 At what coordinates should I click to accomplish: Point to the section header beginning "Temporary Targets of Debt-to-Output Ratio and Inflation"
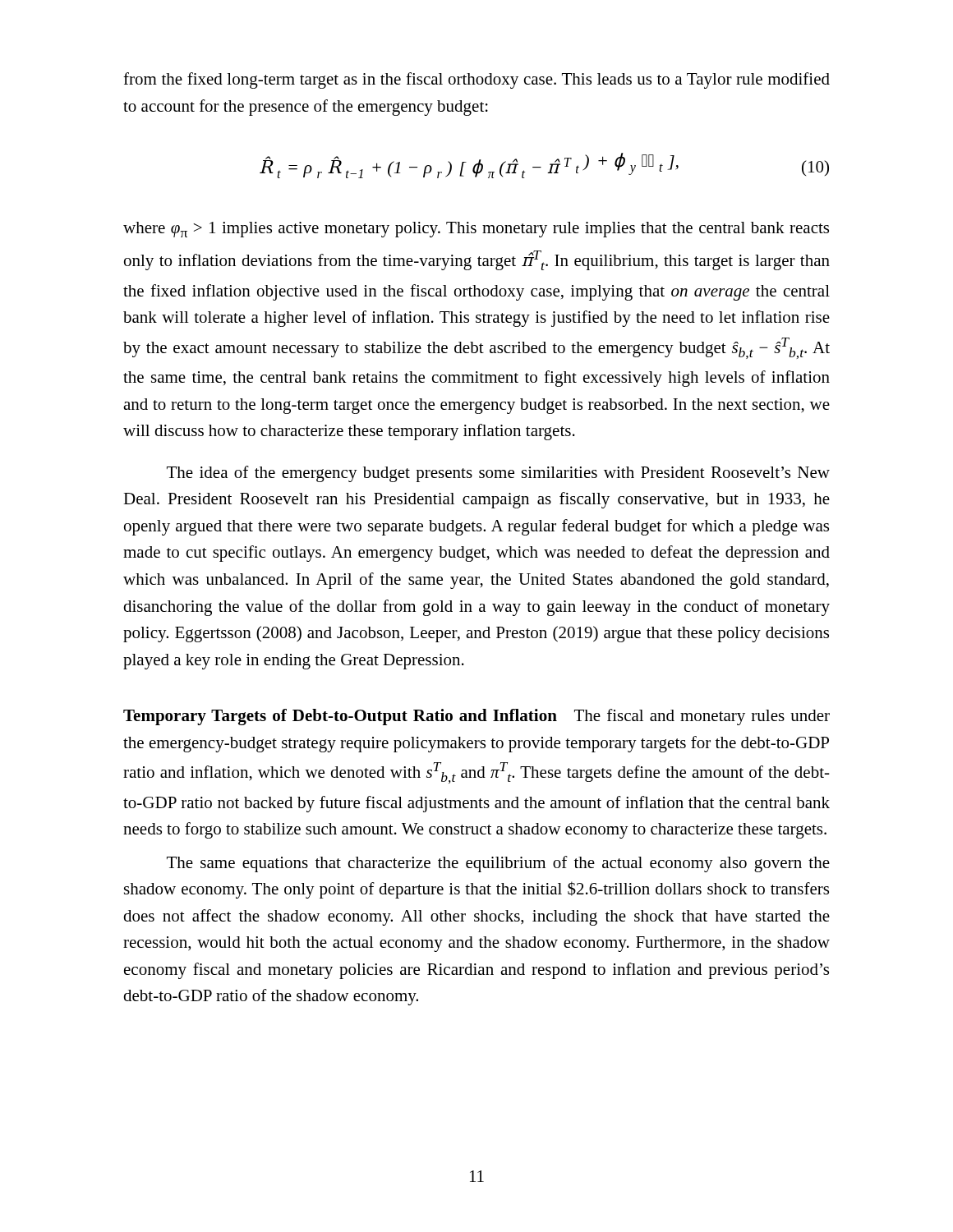click(476, 772)
